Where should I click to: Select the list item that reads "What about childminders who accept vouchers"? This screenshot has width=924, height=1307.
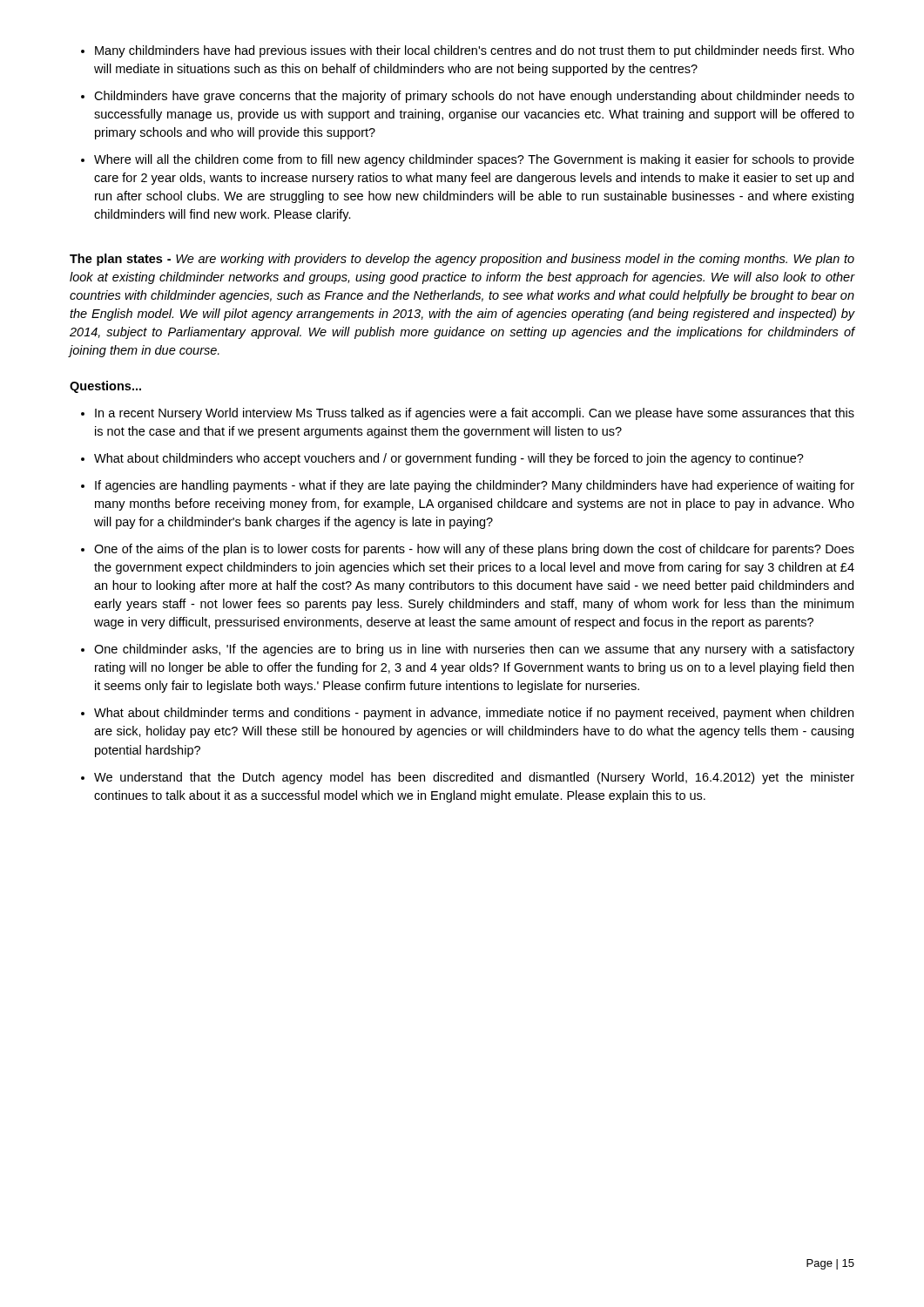(x=474, y=459)
